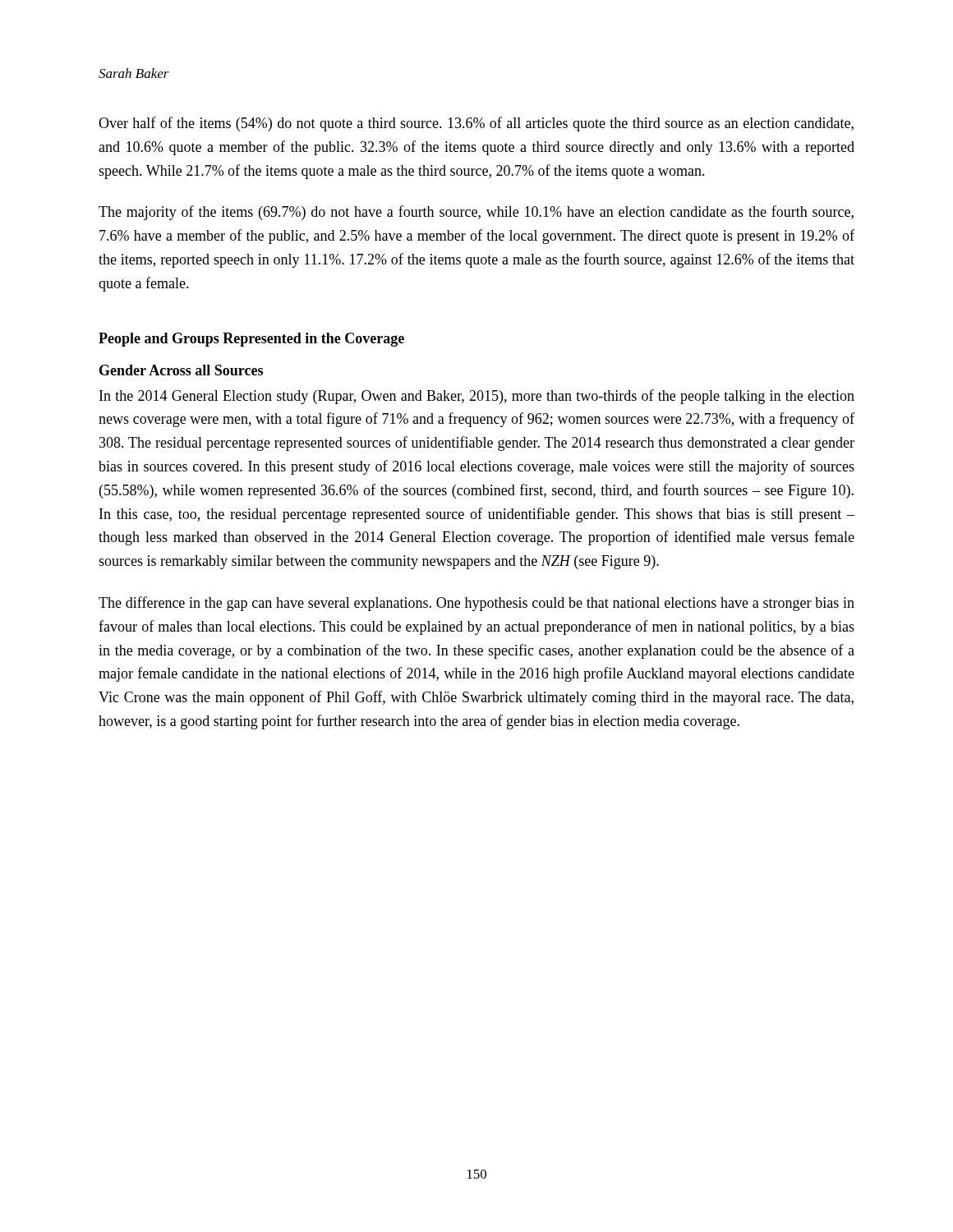This screenshot has height=1232, width=953.
Task: Click on the section header with the text "Gender Across all Sources"
Action: point(181,370)
